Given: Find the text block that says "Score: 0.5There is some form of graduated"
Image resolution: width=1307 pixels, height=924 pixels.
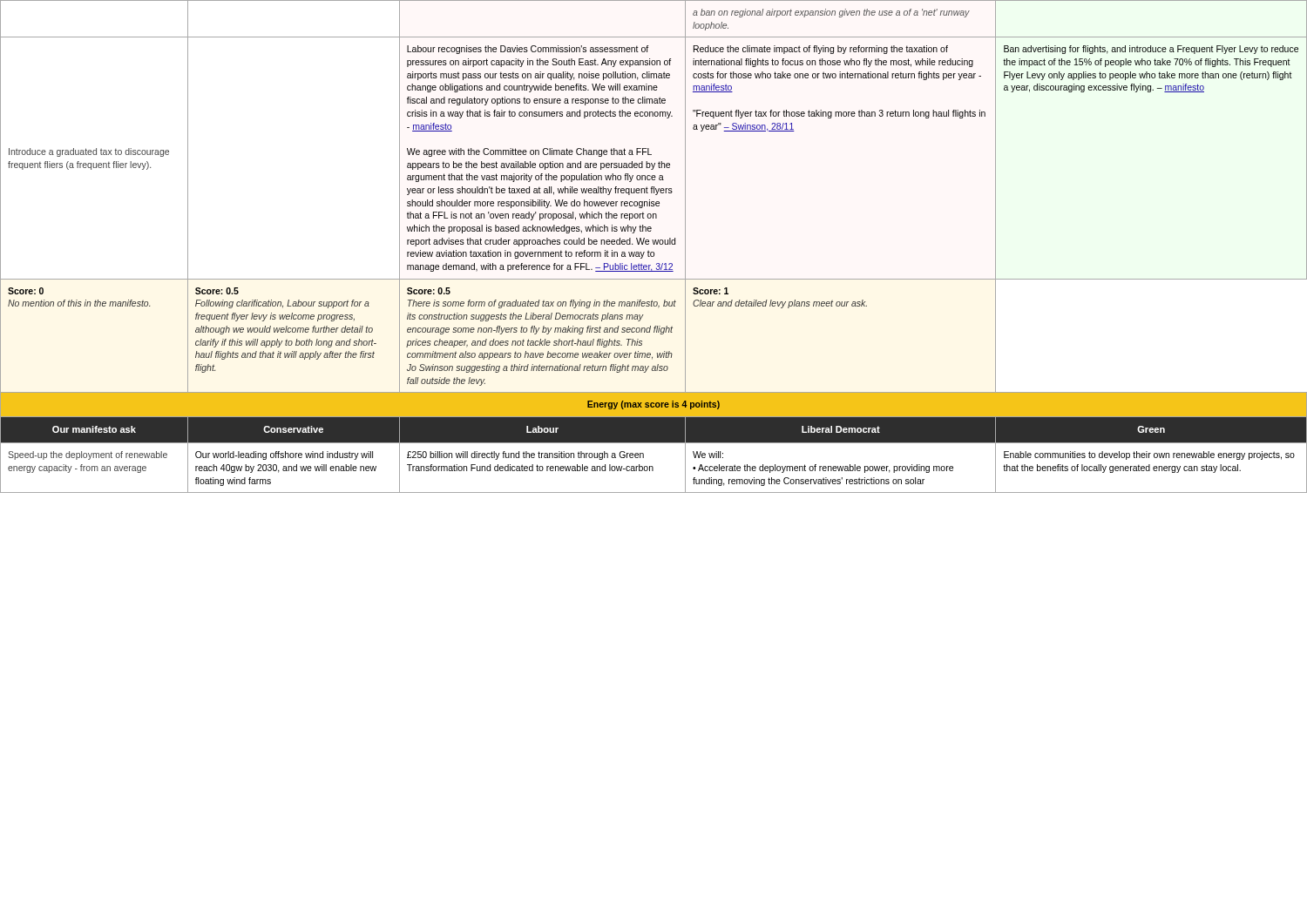Looking at the screenshot, I should [x=541, y=335].
